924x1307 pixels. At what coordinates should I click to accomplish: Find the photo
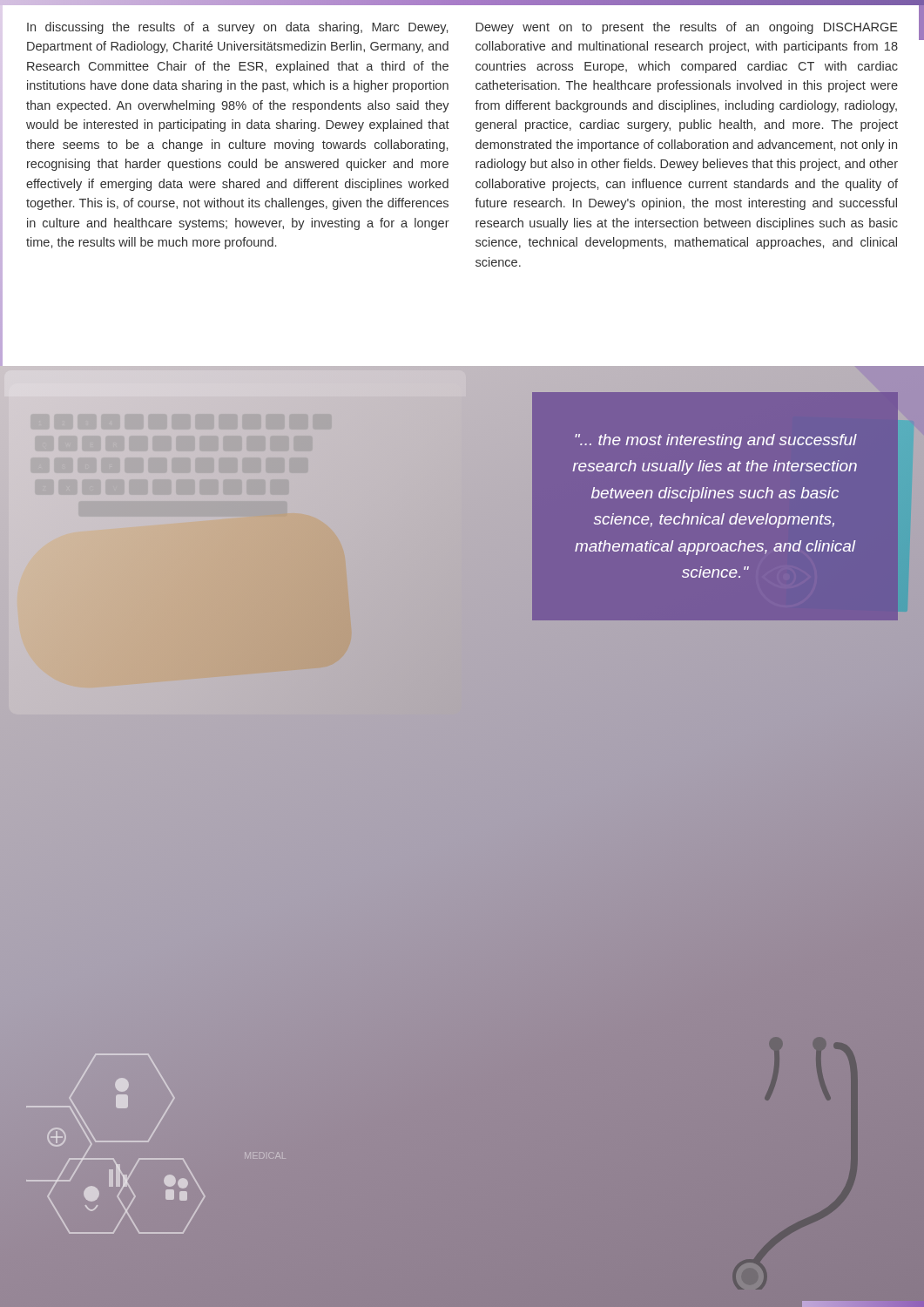462,836
